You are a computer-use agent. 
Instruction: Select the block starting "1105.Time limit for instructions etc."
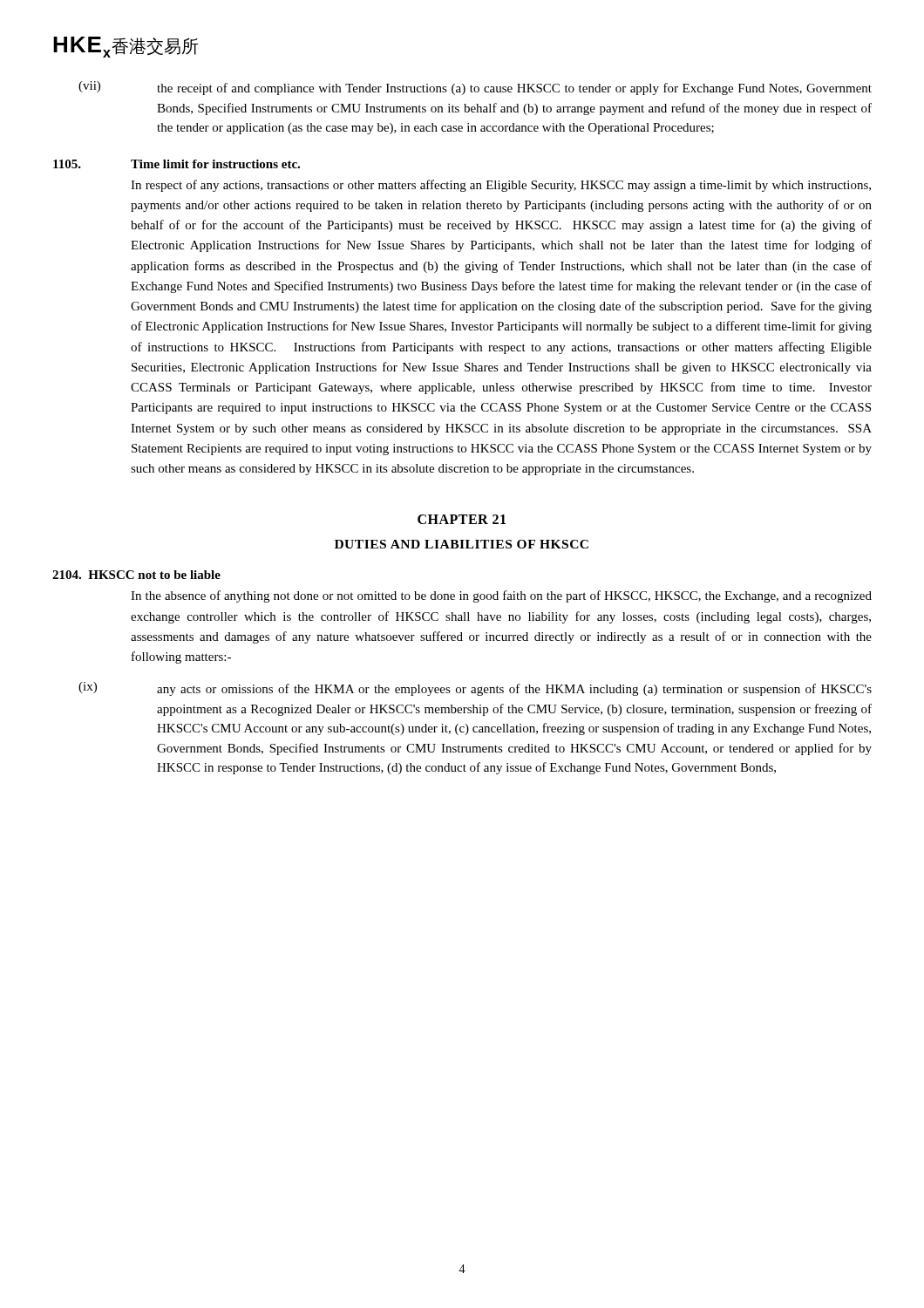pos(176,164)
